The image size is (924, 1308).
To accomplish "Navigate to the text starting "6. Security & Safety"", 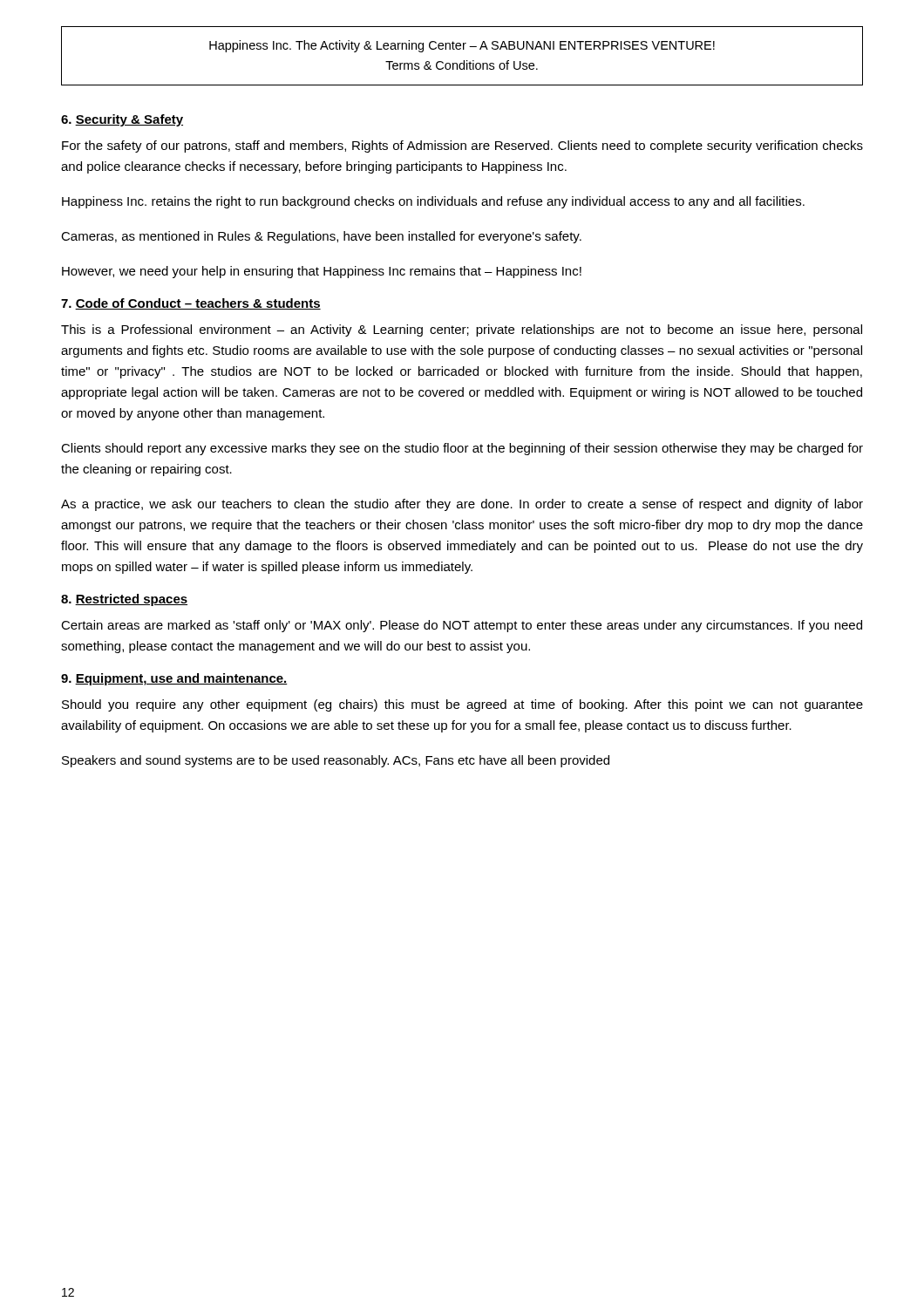I will tap(122, 119).
